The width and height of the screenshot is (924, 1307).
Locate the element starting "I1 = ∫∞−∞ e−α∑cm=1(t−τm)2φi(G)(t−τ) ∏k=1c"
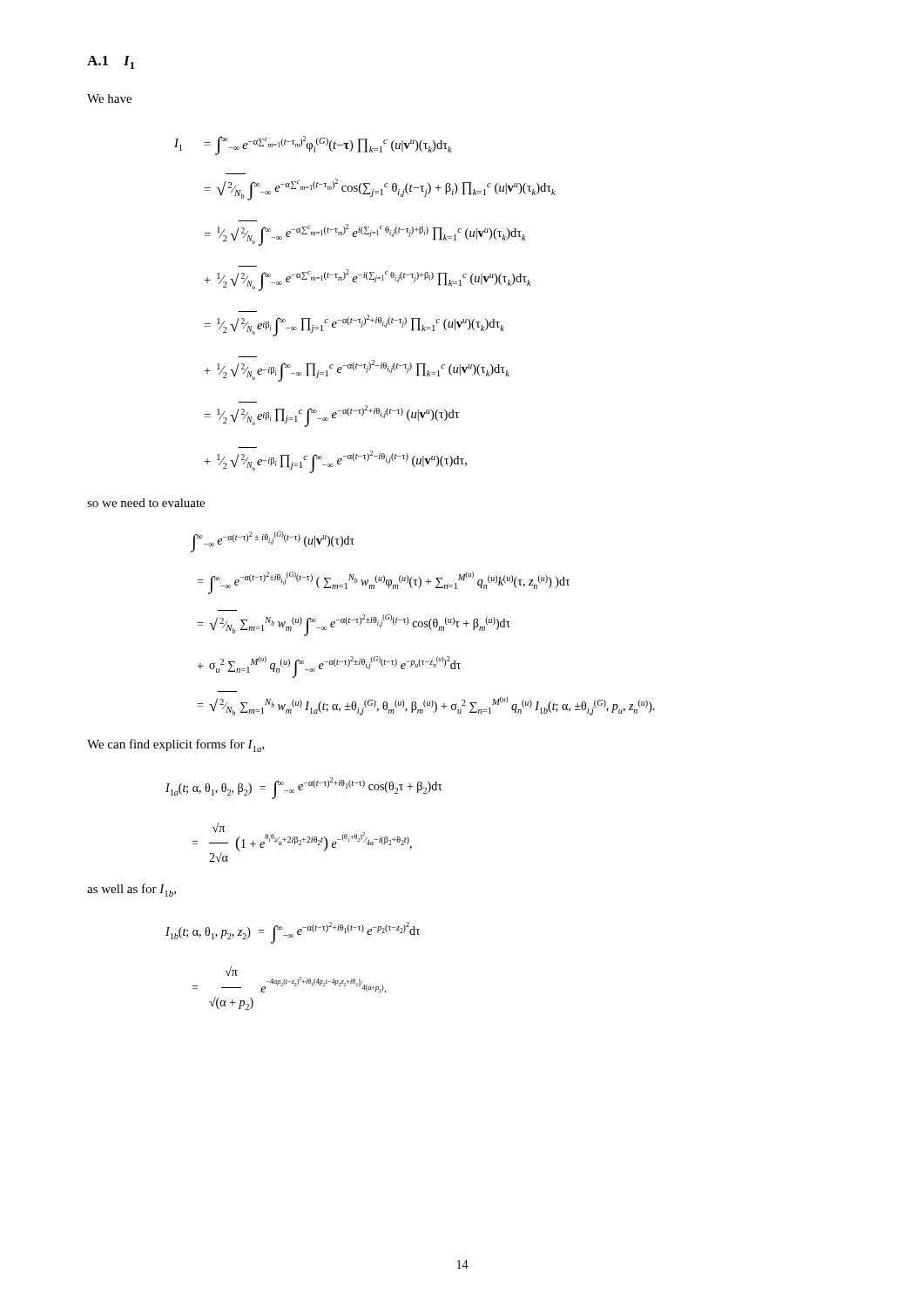[313, 146]
